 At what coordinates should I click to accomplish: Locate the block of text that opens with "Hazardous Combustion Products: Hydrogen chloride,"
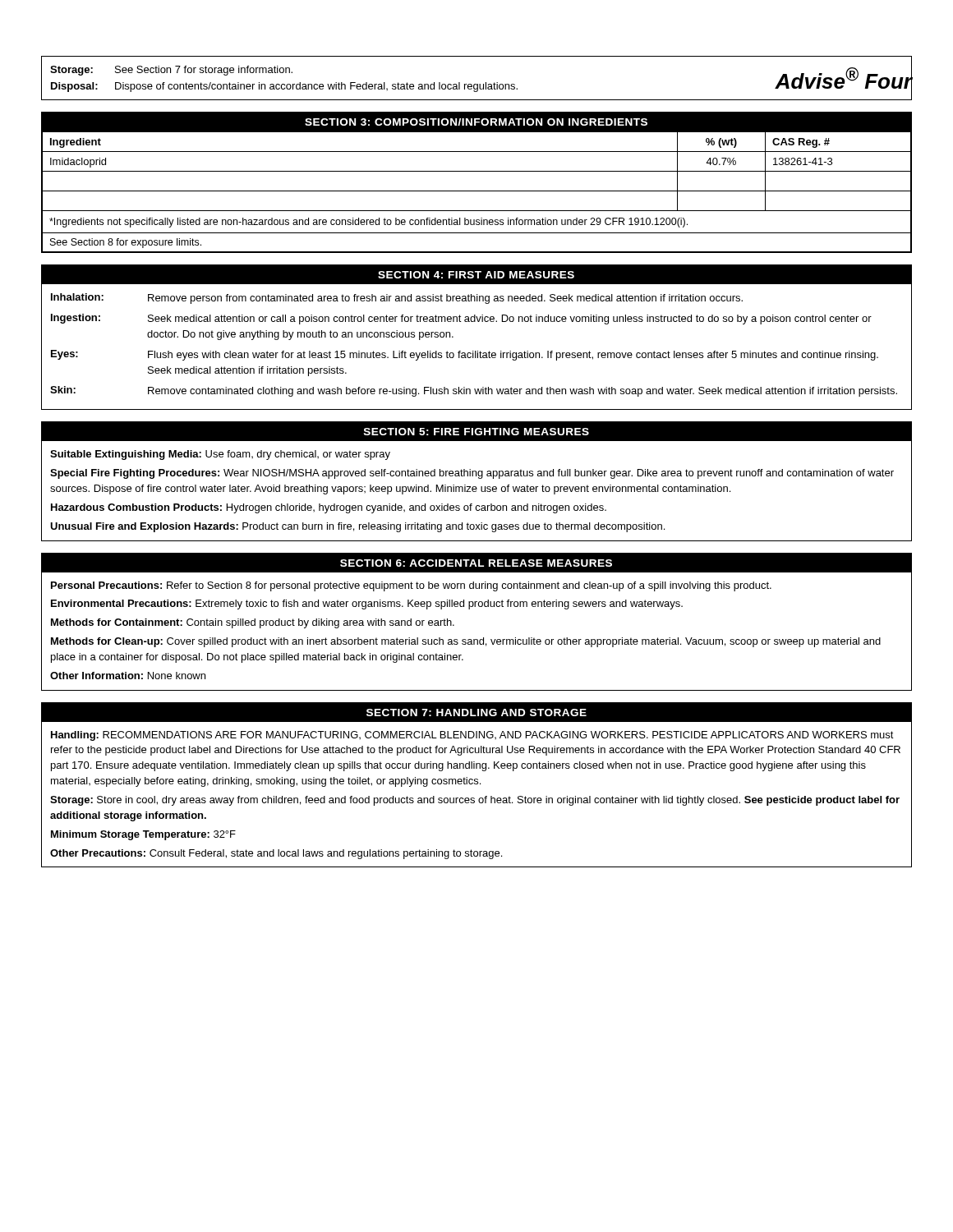(x=329, y=507)
